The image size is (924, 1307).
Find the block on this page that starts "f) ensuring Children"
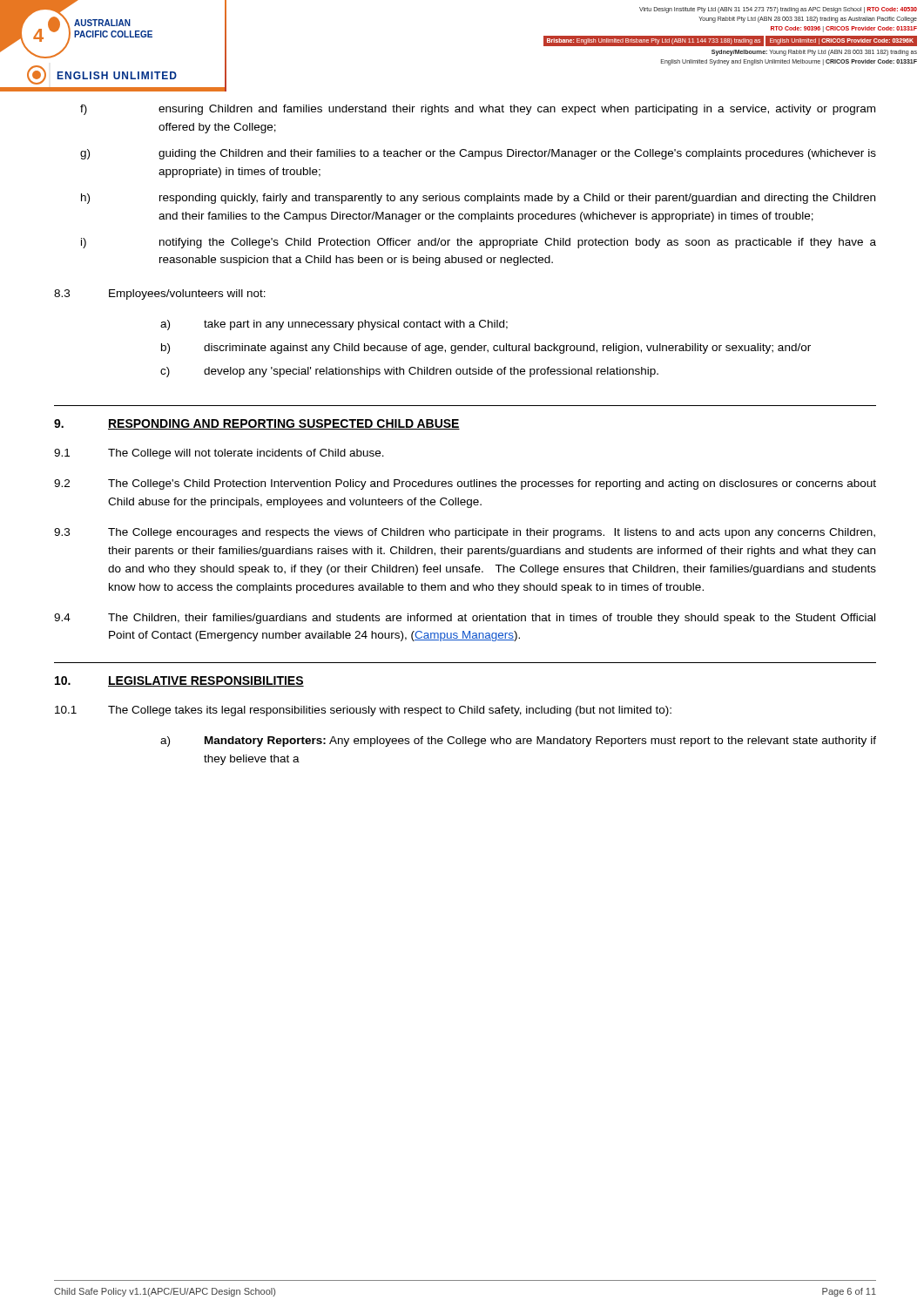point(465,118)
